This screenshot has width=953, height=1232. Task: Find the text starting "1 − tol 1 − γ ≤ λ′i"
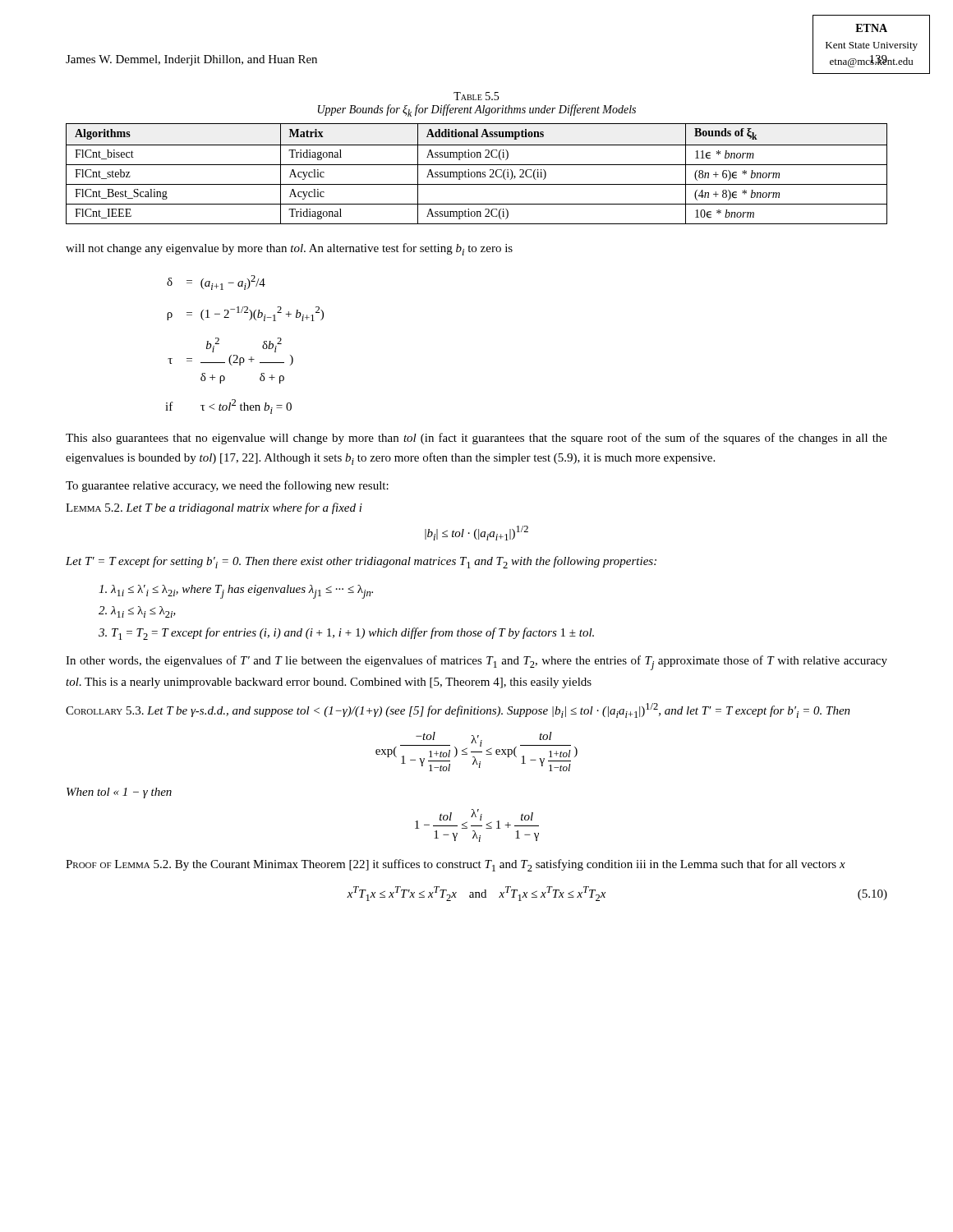click(476, 826)
